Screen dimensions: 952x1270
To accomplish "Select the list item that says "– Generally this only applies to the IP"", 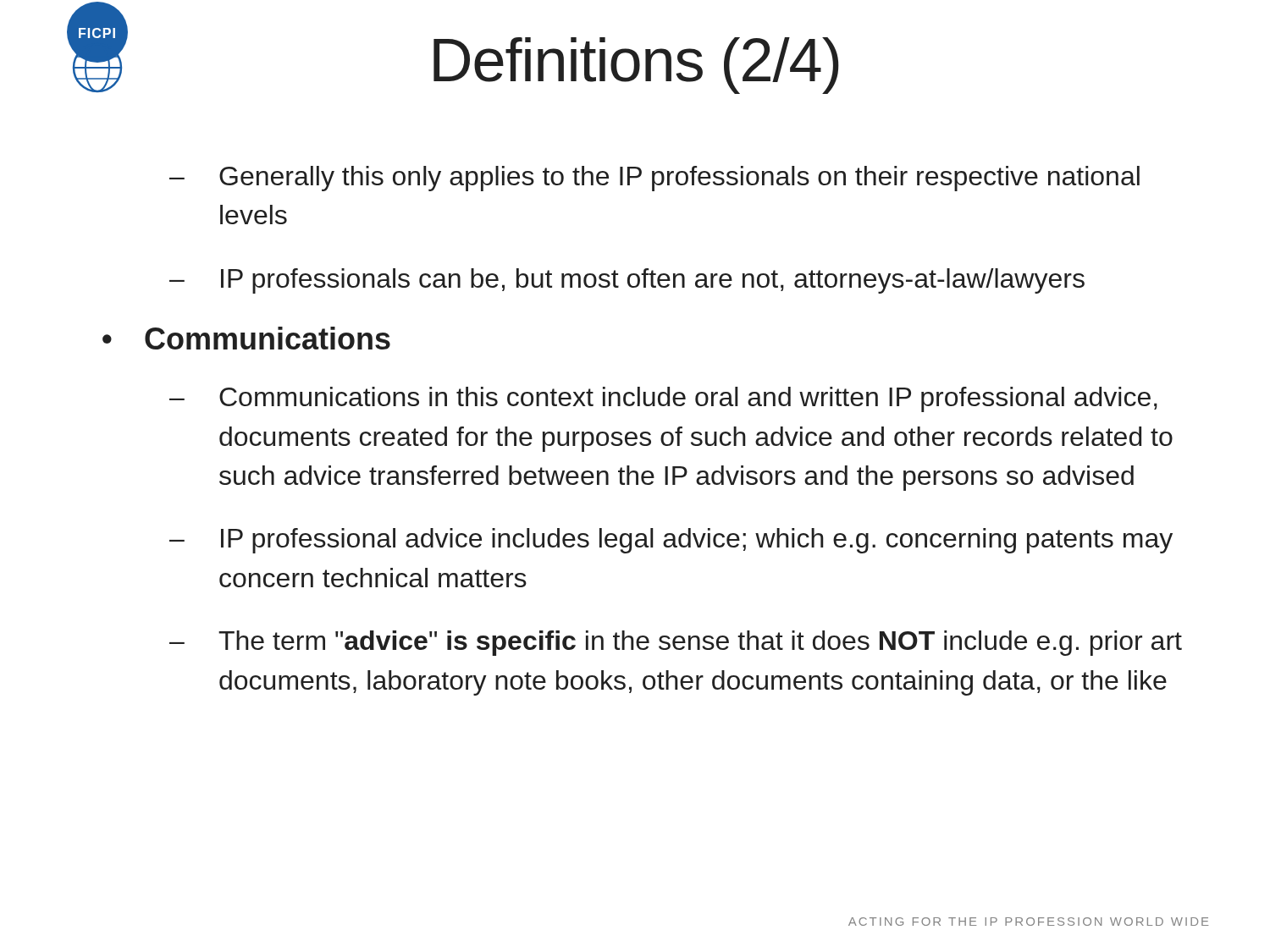I will tap(686, 196).
